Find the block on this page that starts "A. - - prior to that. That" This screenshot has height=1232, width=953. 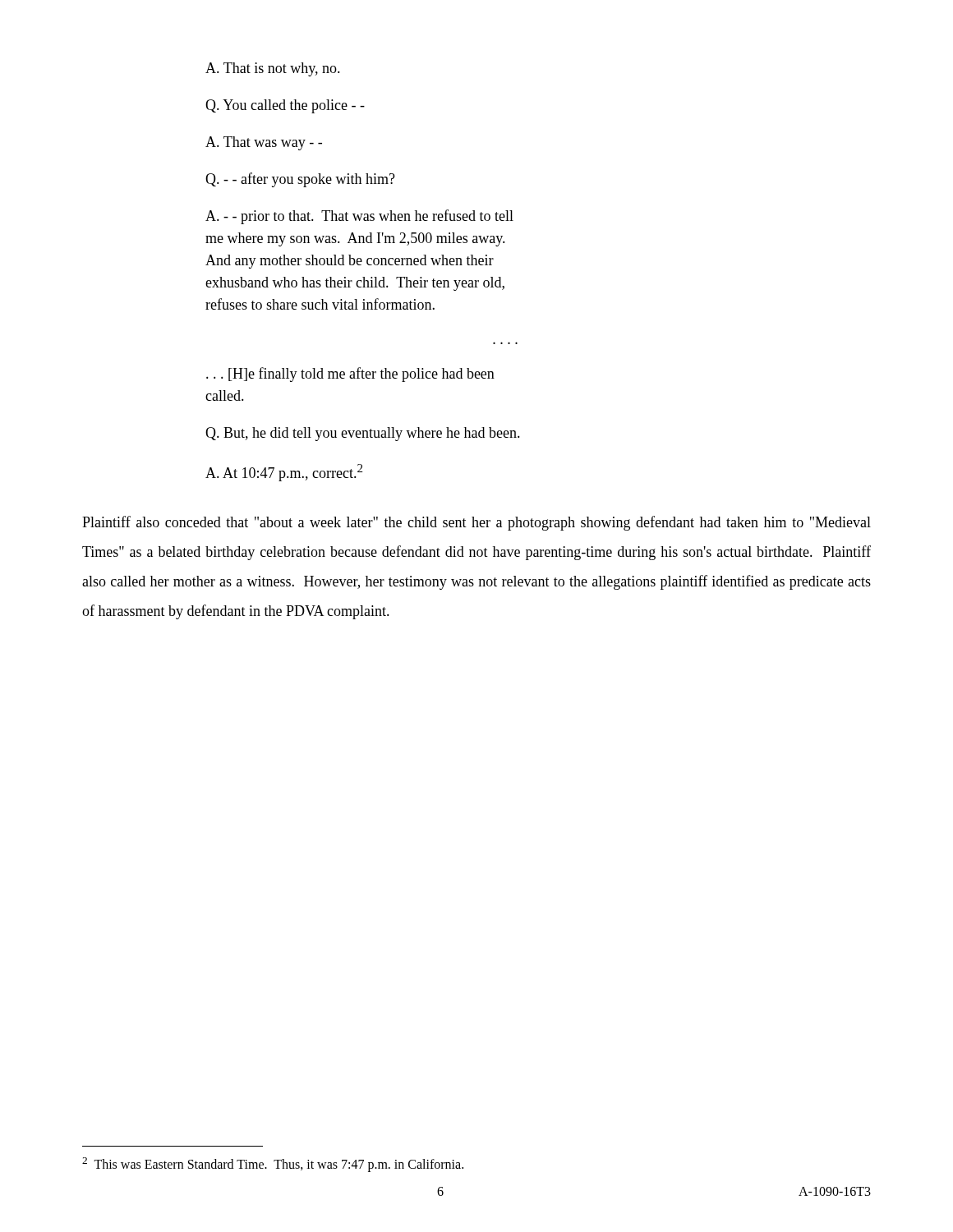(x=359, y=260)
